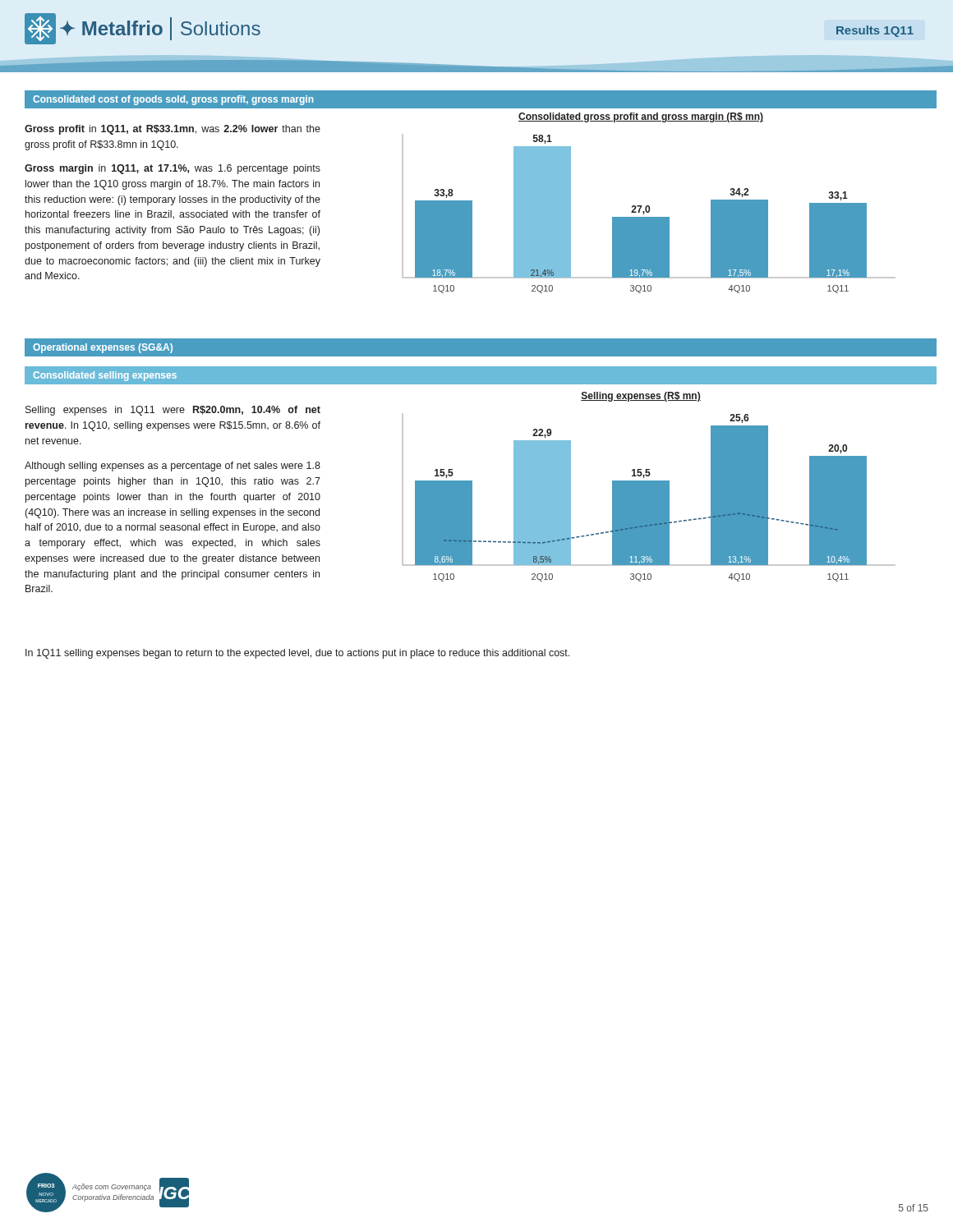The width and height of the screenshot is (953, 1232).
Task: Navigate to the element starting "Consolidated selling expenses"
Action: coord(105,375)
